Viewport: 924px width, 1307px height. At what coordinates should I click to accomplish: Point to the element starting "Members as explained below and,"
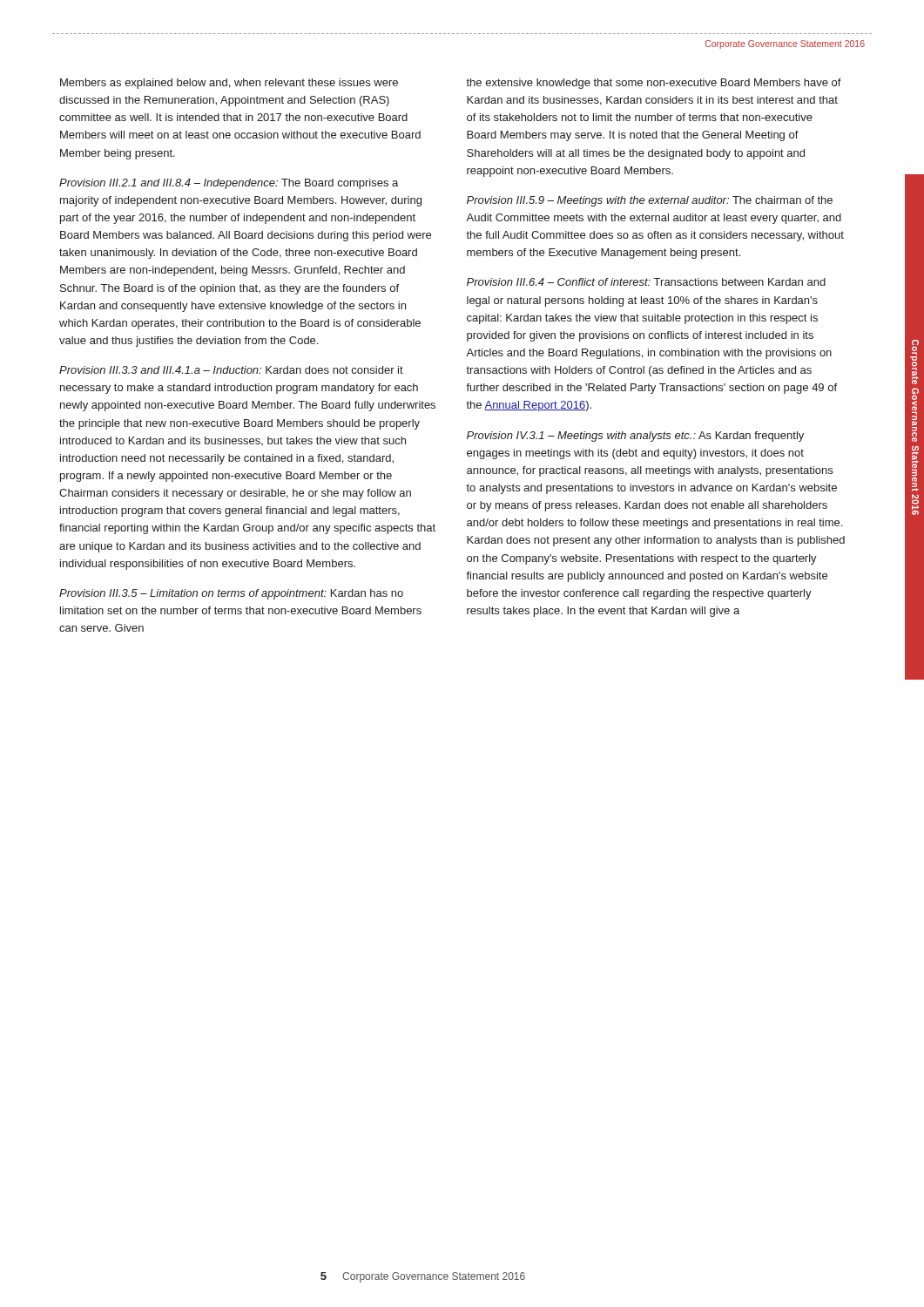(249, 118)
